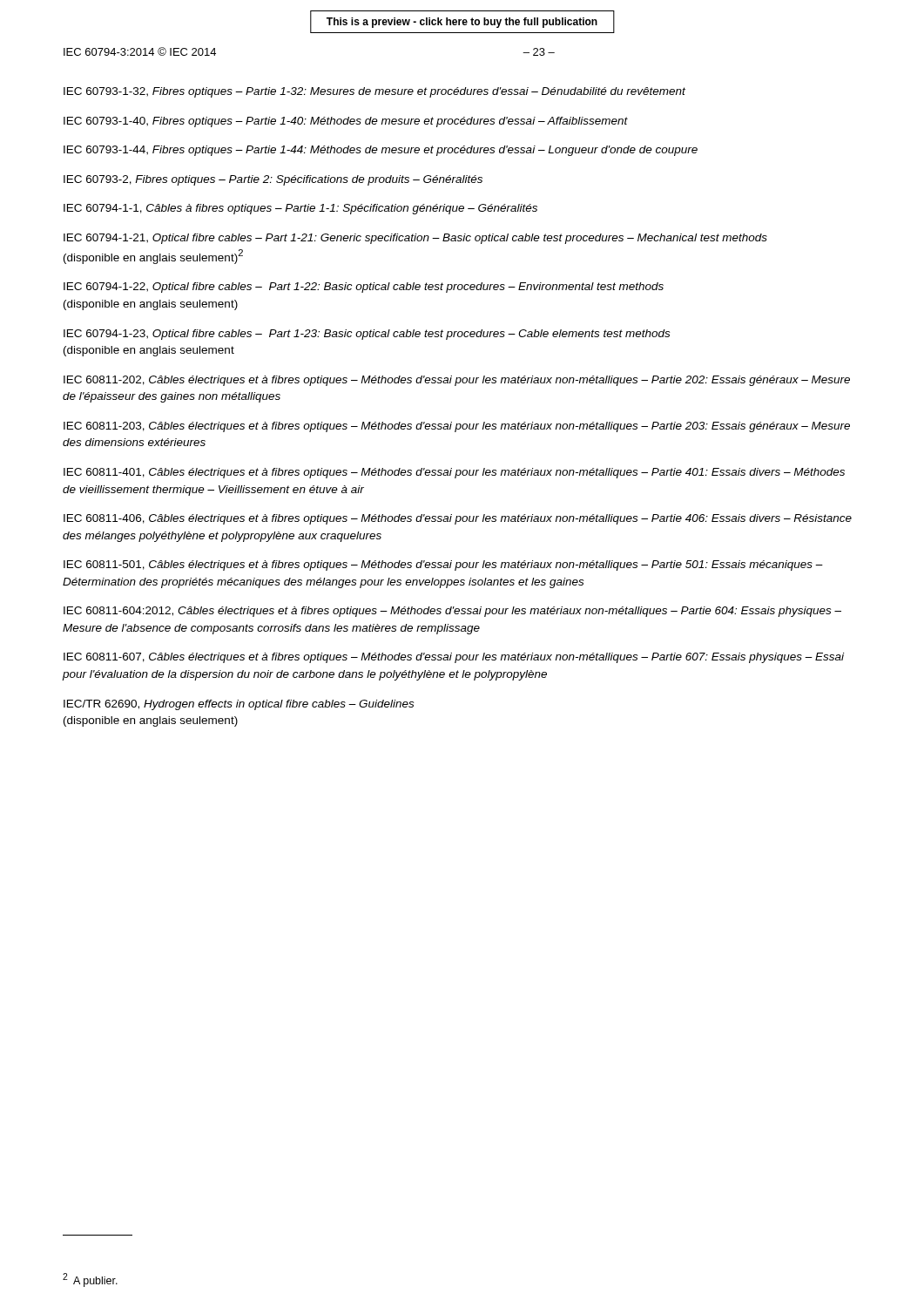Click on the text block containing "IEC 60794-1-1, Câbles à fibres"
The height and width of the screenshot is (1307, 924).
coord(300,208)
